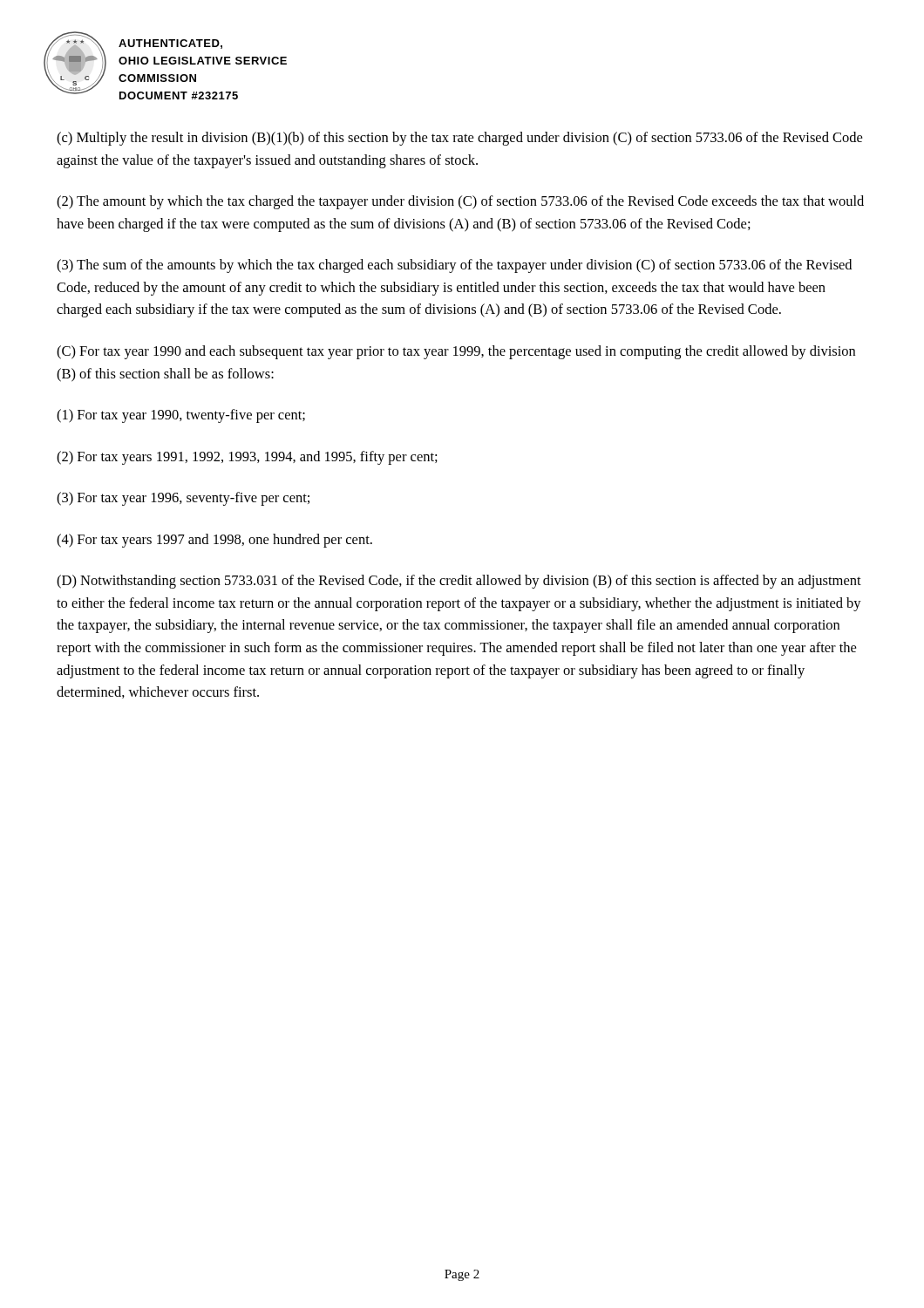Locate the list item that reads "(2) For tax"
The width and height of the screenshot is (924, 1308).
(x=247, y=456)
